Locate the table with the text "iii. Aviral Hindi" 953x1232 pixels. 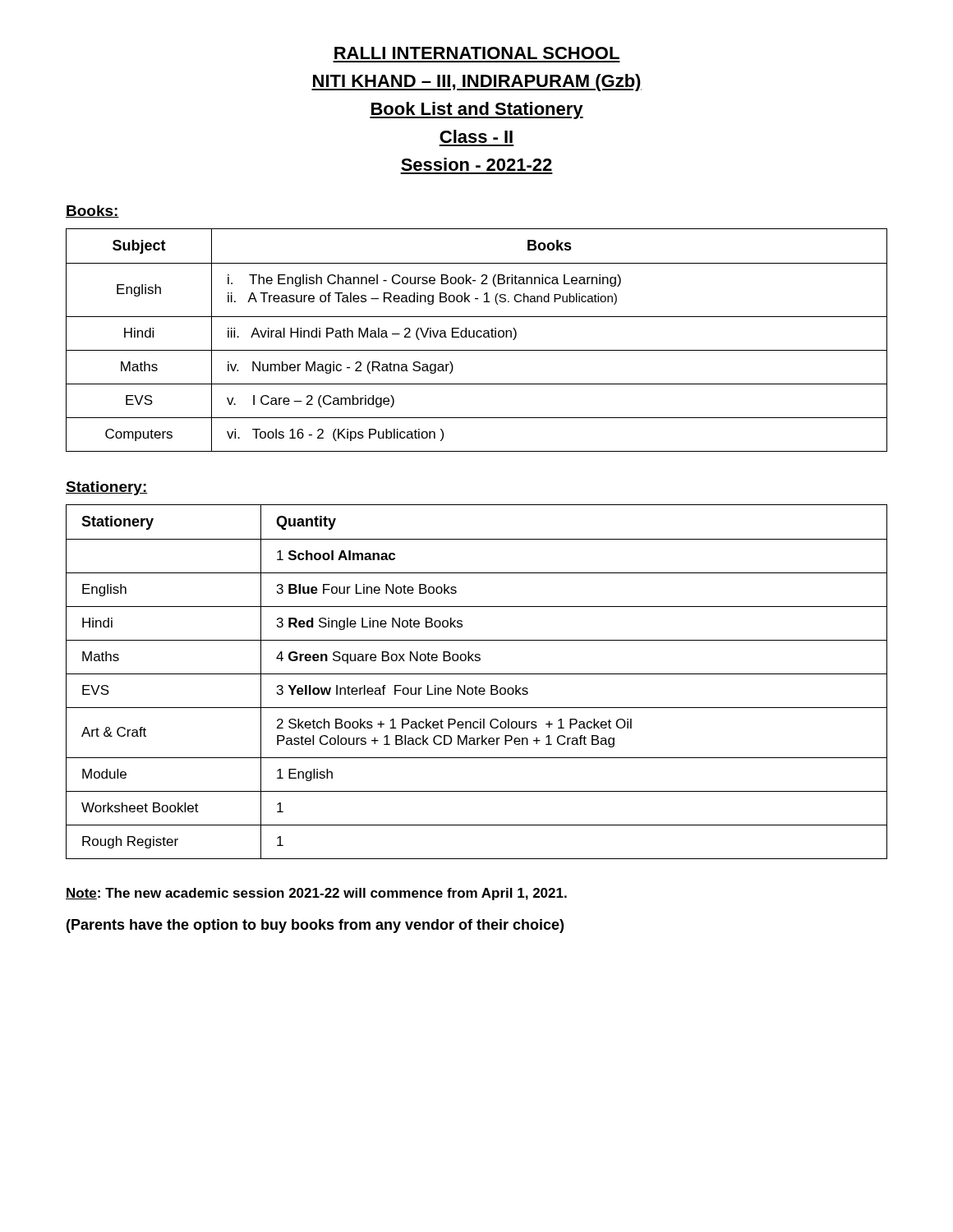click(x=476, y=340)
